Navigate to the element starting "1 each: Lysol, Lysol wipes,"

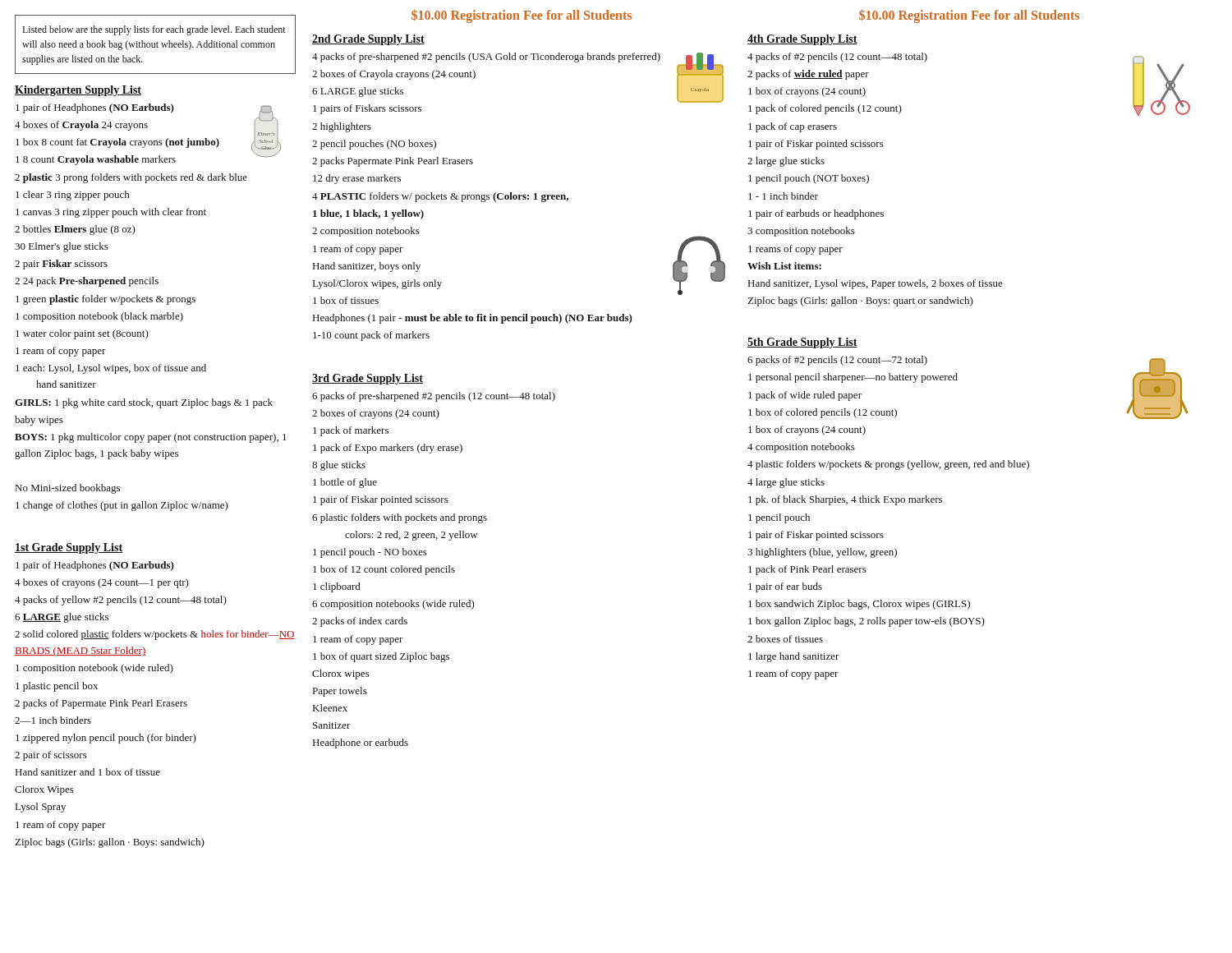[x=155, y=376]
